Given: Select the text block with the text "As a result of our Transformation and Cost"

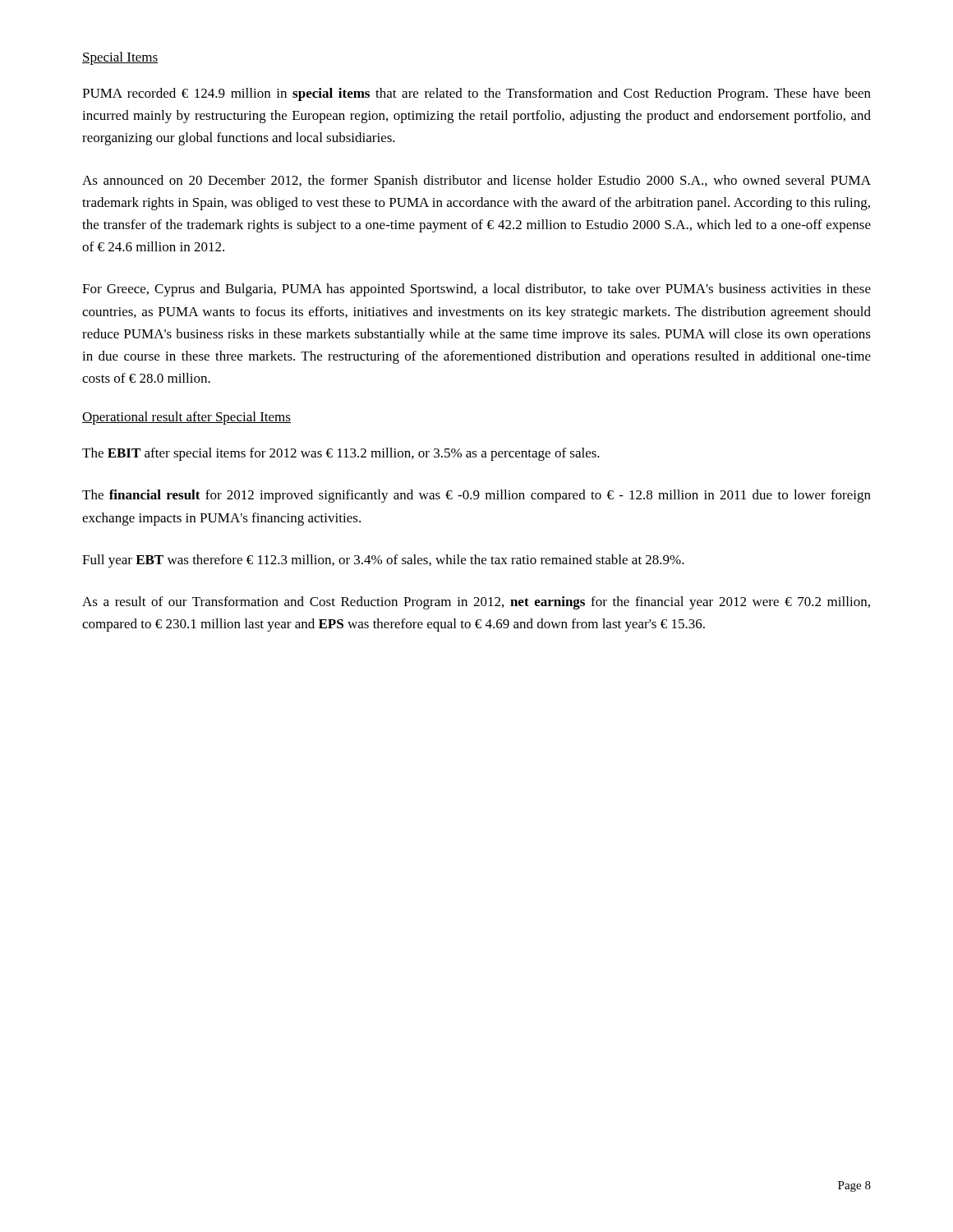Looking at the screenshot, I should pos(476,613).
